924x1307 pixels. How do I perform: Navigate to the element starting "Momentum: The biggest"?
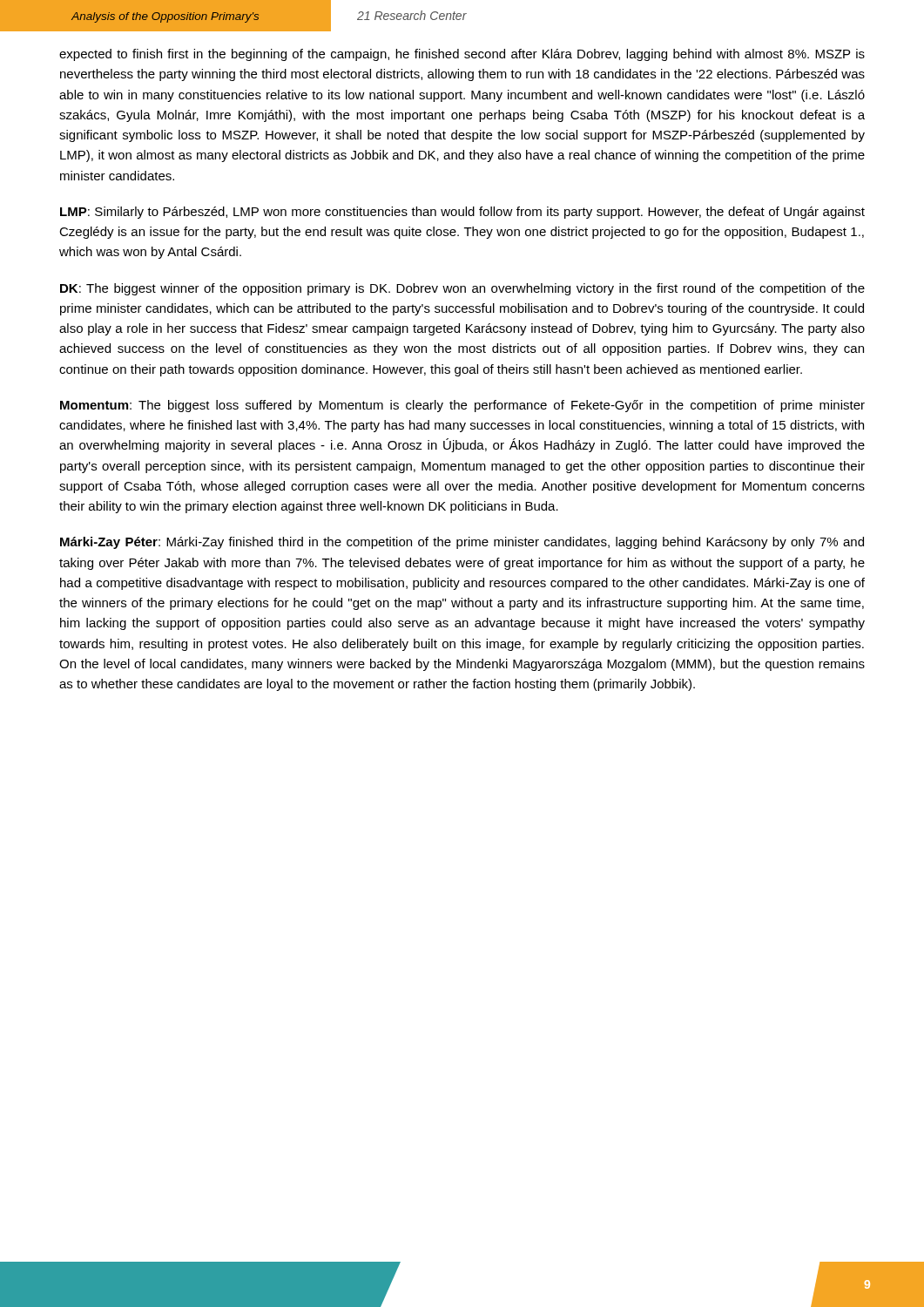[462, 455]
